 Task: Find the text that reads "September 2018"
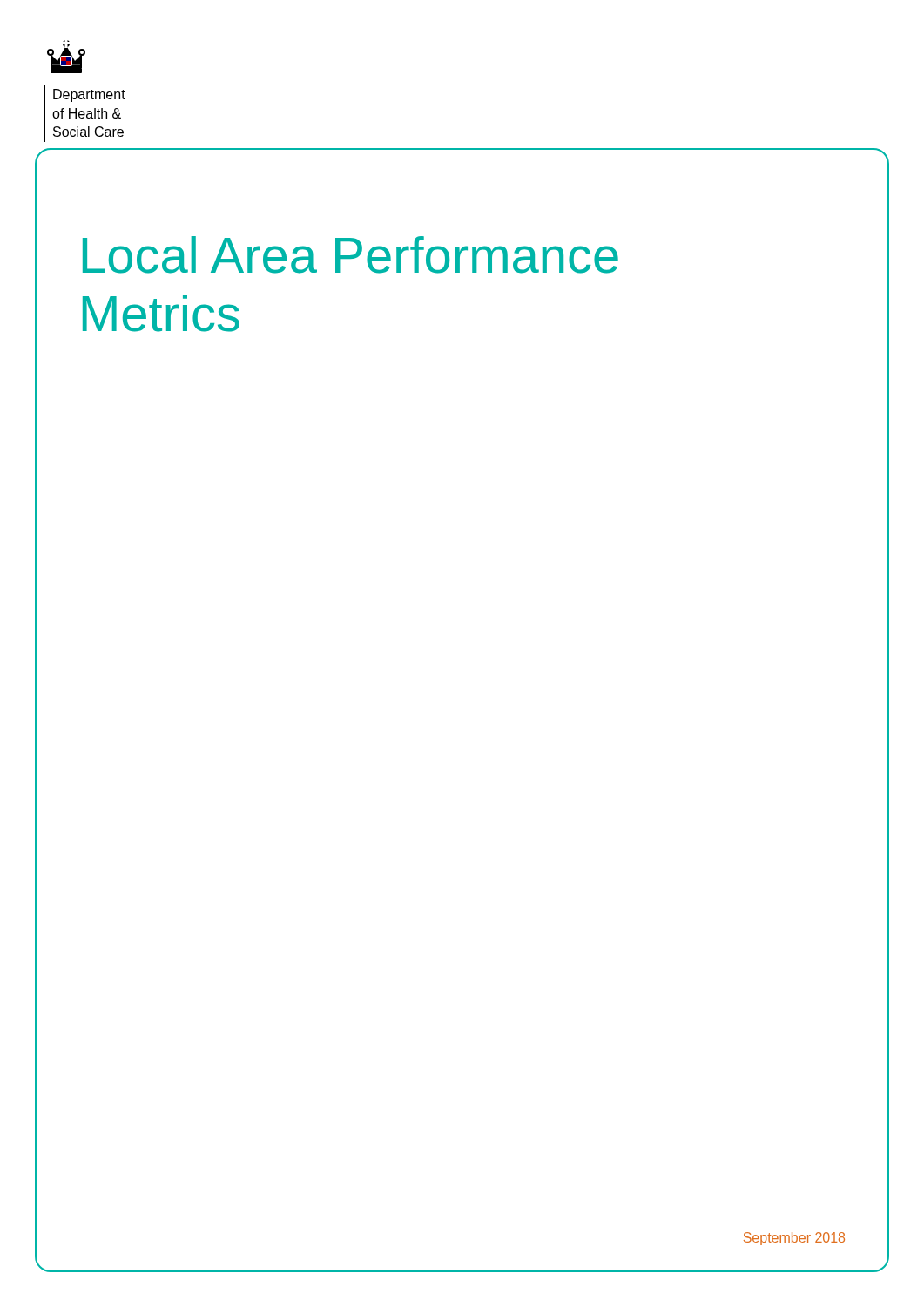tap(794, 1238)
